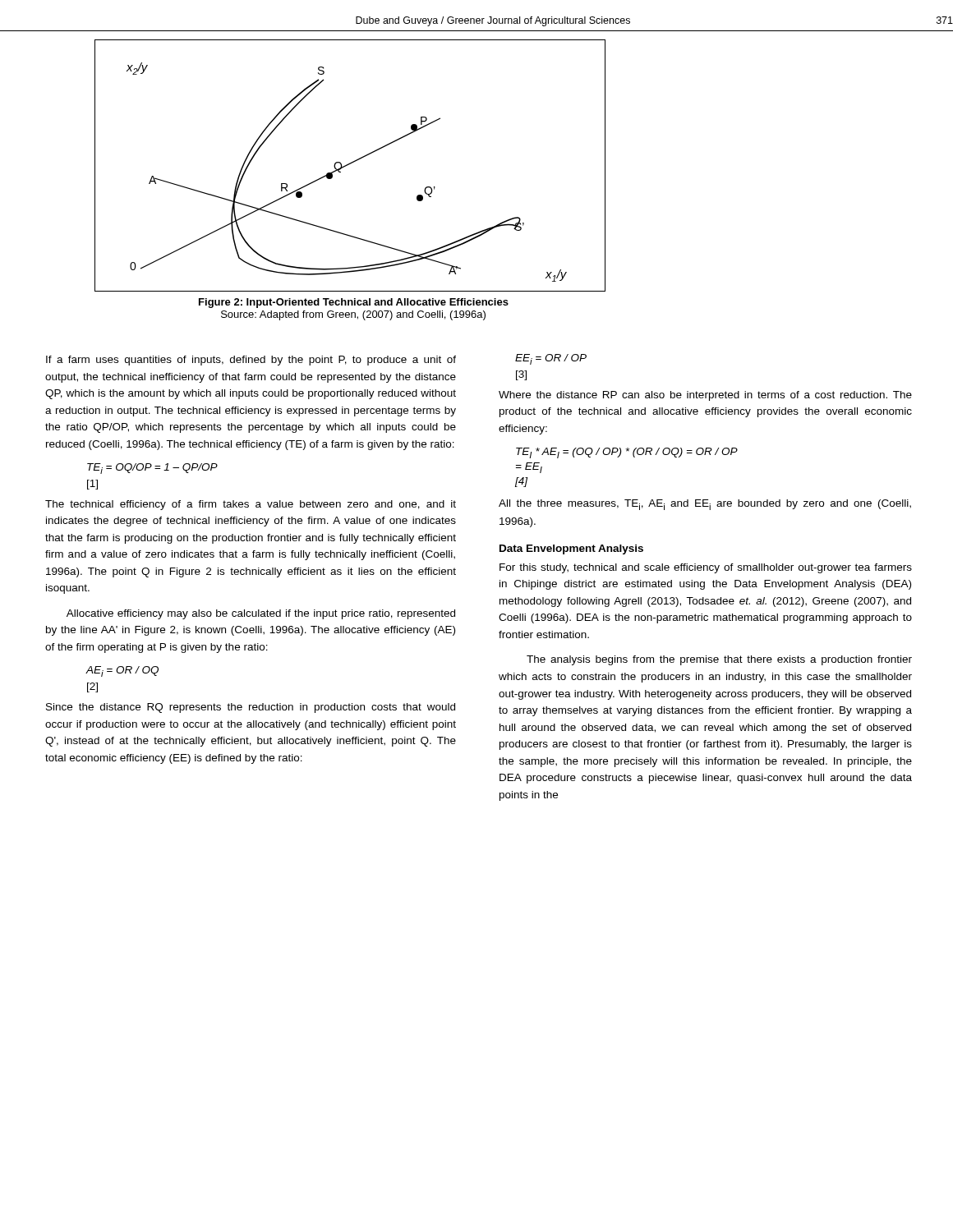Navigate to the region starting "TEi = OQ/OP"
Screen dimensions: 1232x953
tap(152, 468)
